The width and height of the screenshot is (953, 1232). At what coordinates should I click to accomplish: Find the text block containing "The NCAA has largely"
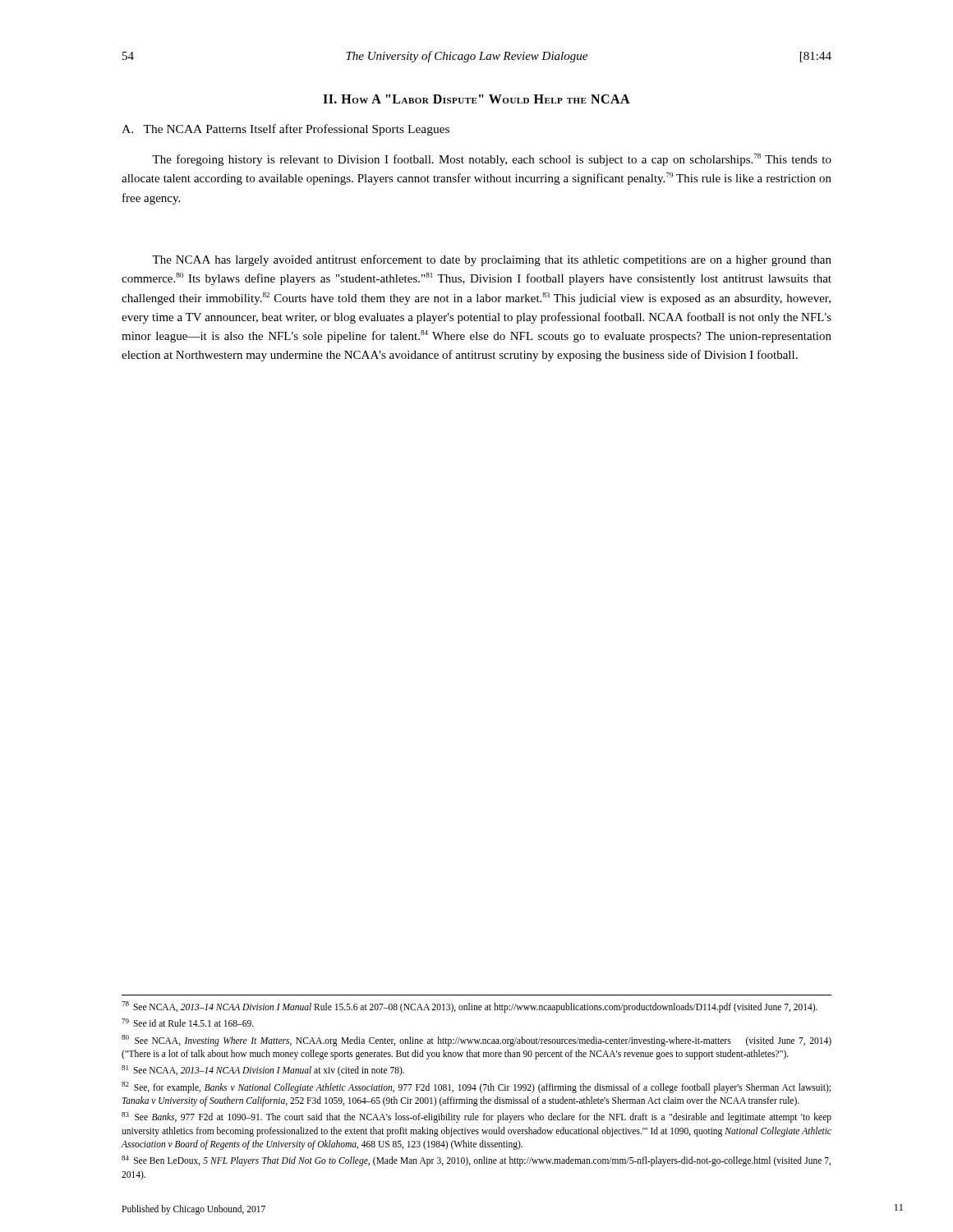[476, 308]
